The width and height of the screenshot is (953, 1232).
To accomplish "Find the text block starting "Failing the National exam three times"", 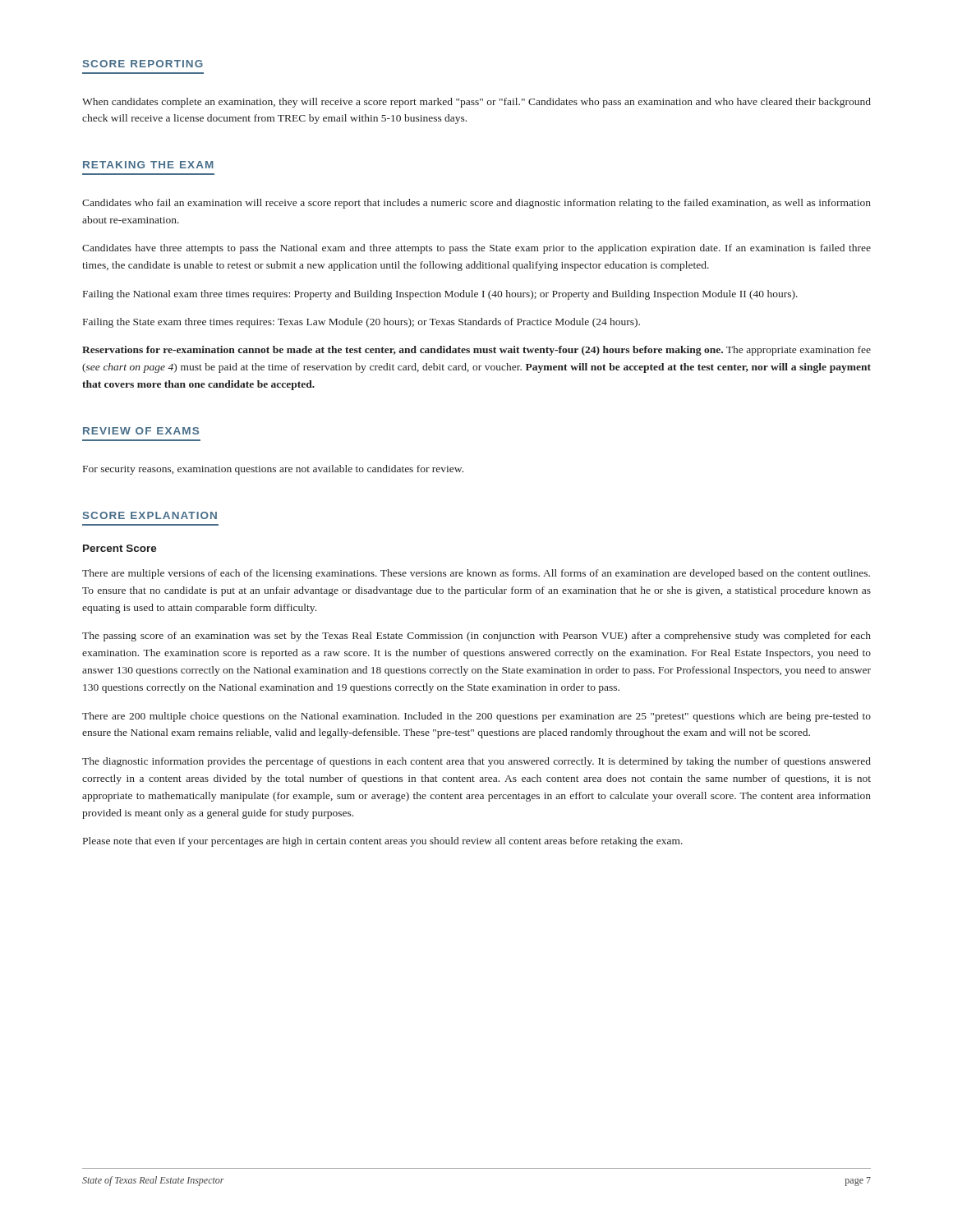I will pos(476,294).
